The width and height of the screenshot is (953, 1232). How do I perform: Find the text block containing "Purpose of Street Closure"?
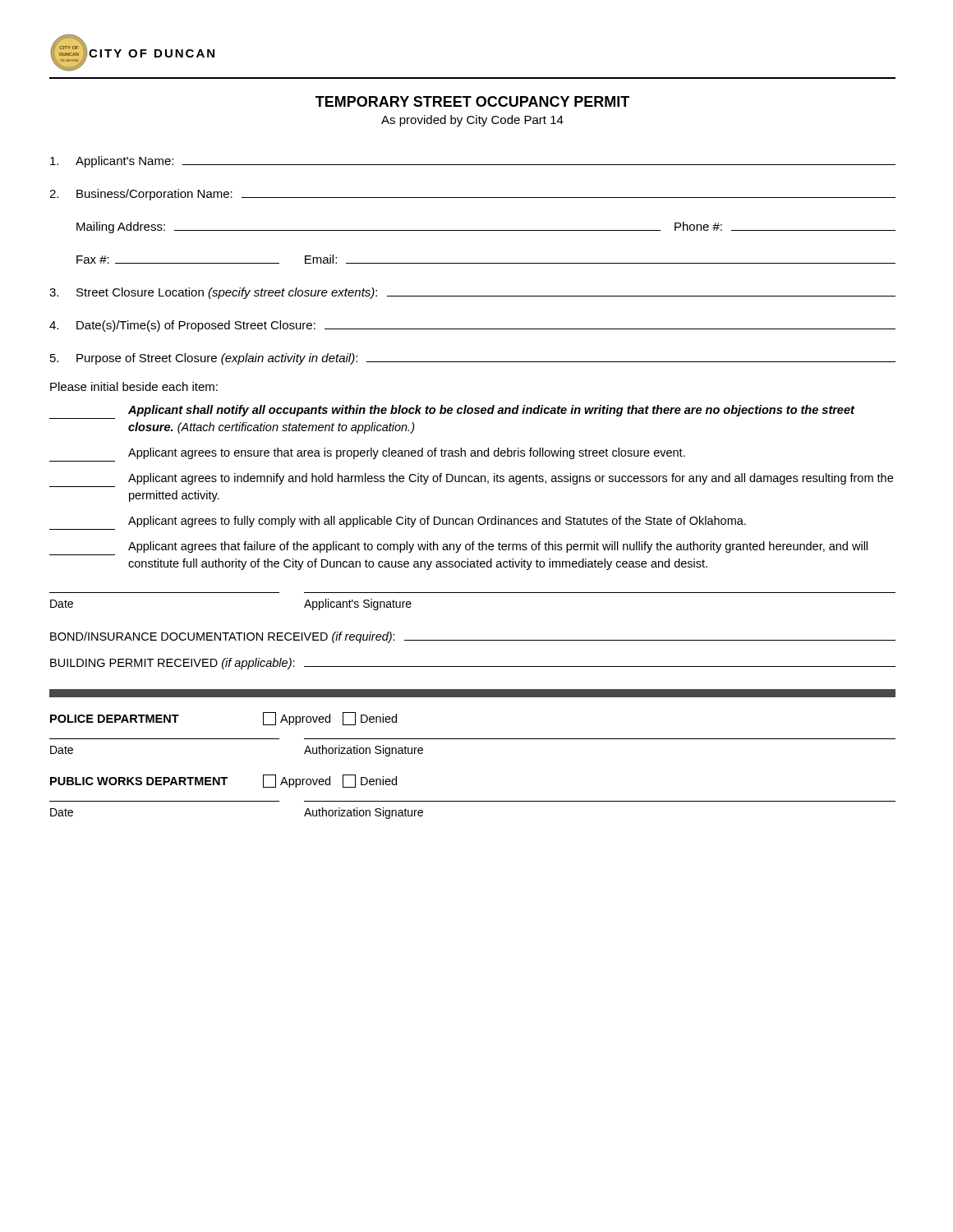pos(472,356)
